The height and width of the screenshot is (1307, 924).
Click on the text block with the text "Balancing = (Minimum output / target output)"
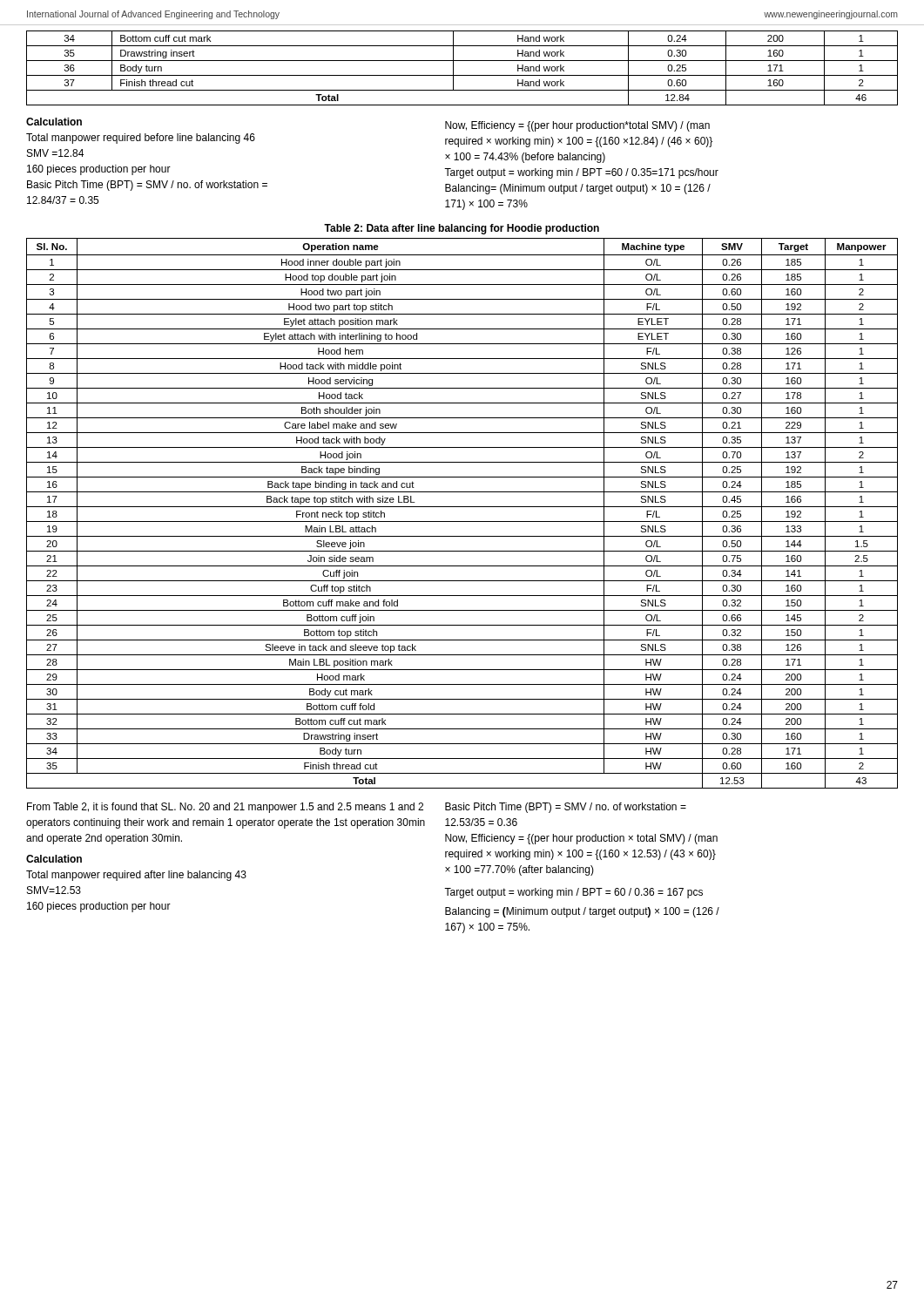click(x=582, y=919)
